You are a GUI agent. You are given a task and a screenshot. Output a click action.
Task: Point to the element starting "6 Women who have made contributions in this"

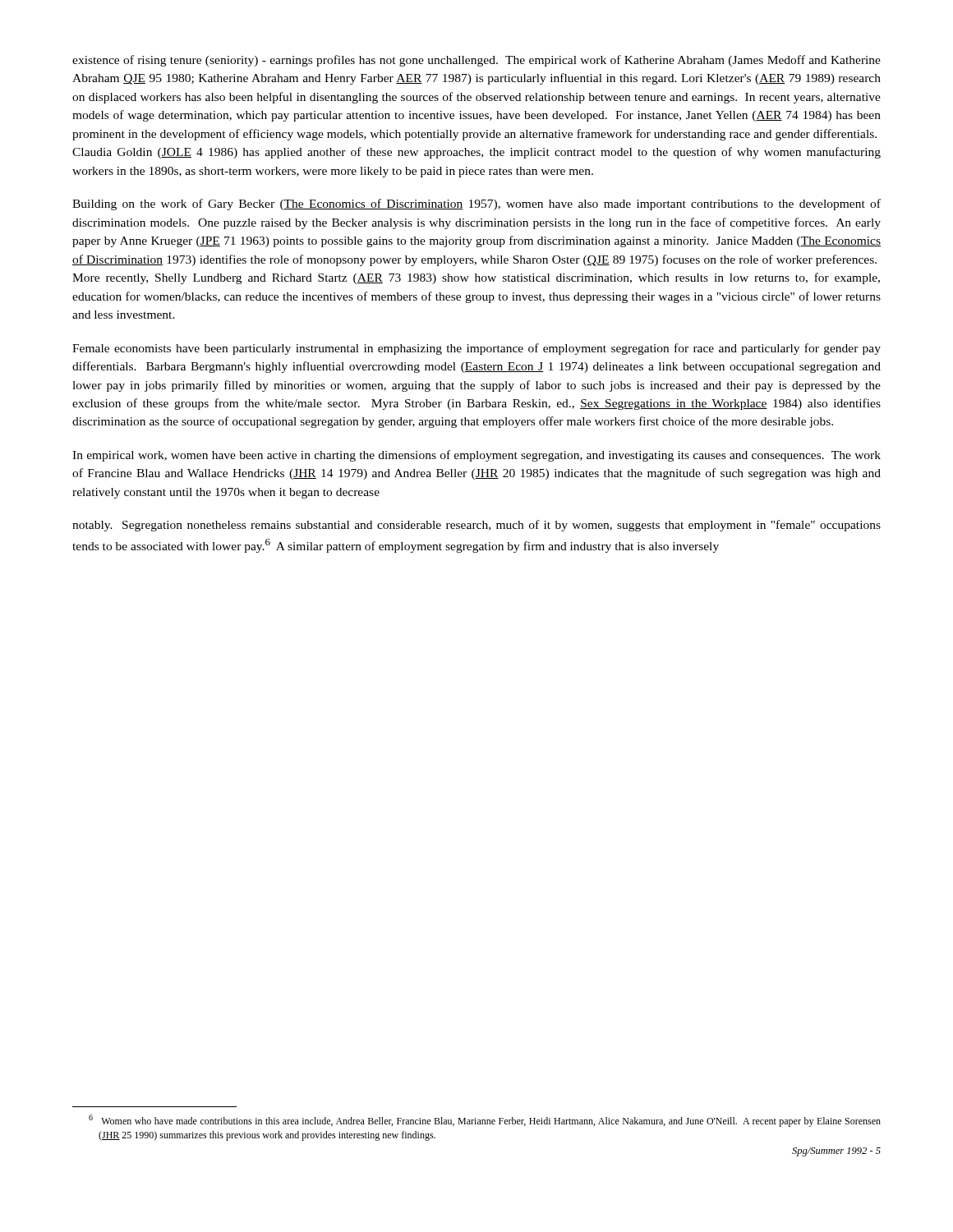tap(485, 1135)
